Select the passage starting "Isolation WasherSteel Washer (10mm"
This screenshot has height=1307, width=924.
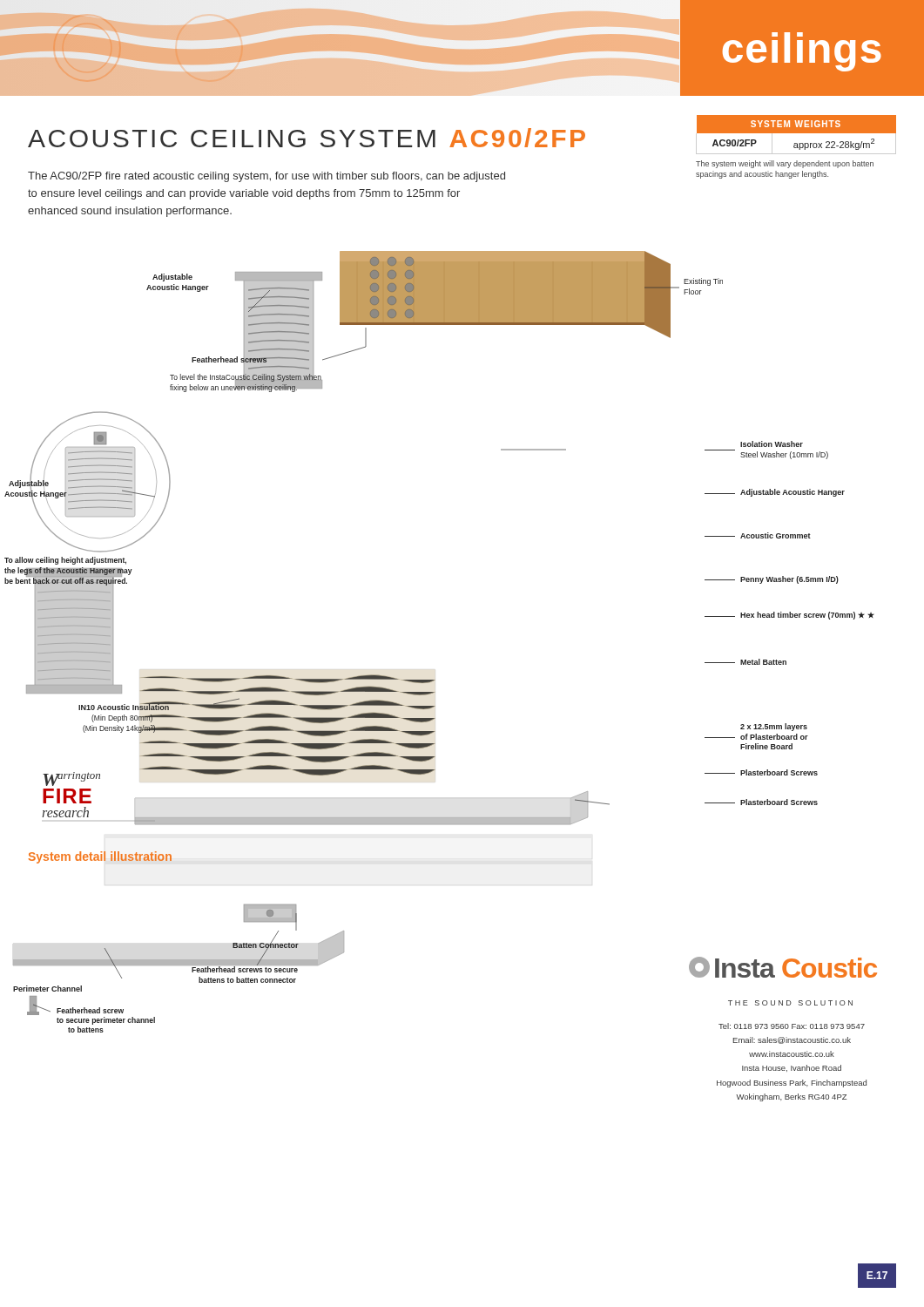[800, 624]
